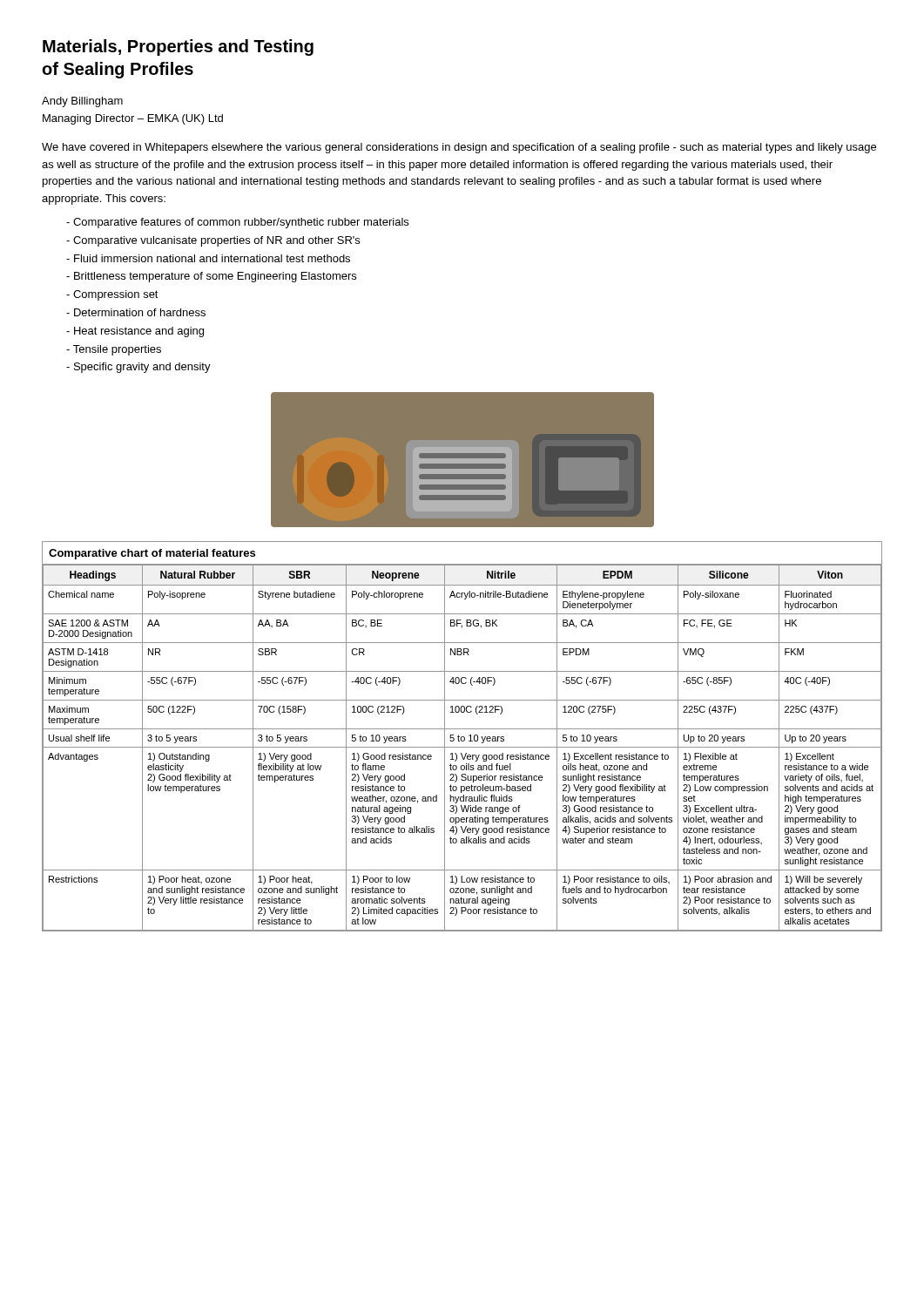Locate the list item with the text "Brittleness temperature of some Engineering"
Image resolution: width=924 pixels, height=1307 pixels.
[x=212, y=276]
